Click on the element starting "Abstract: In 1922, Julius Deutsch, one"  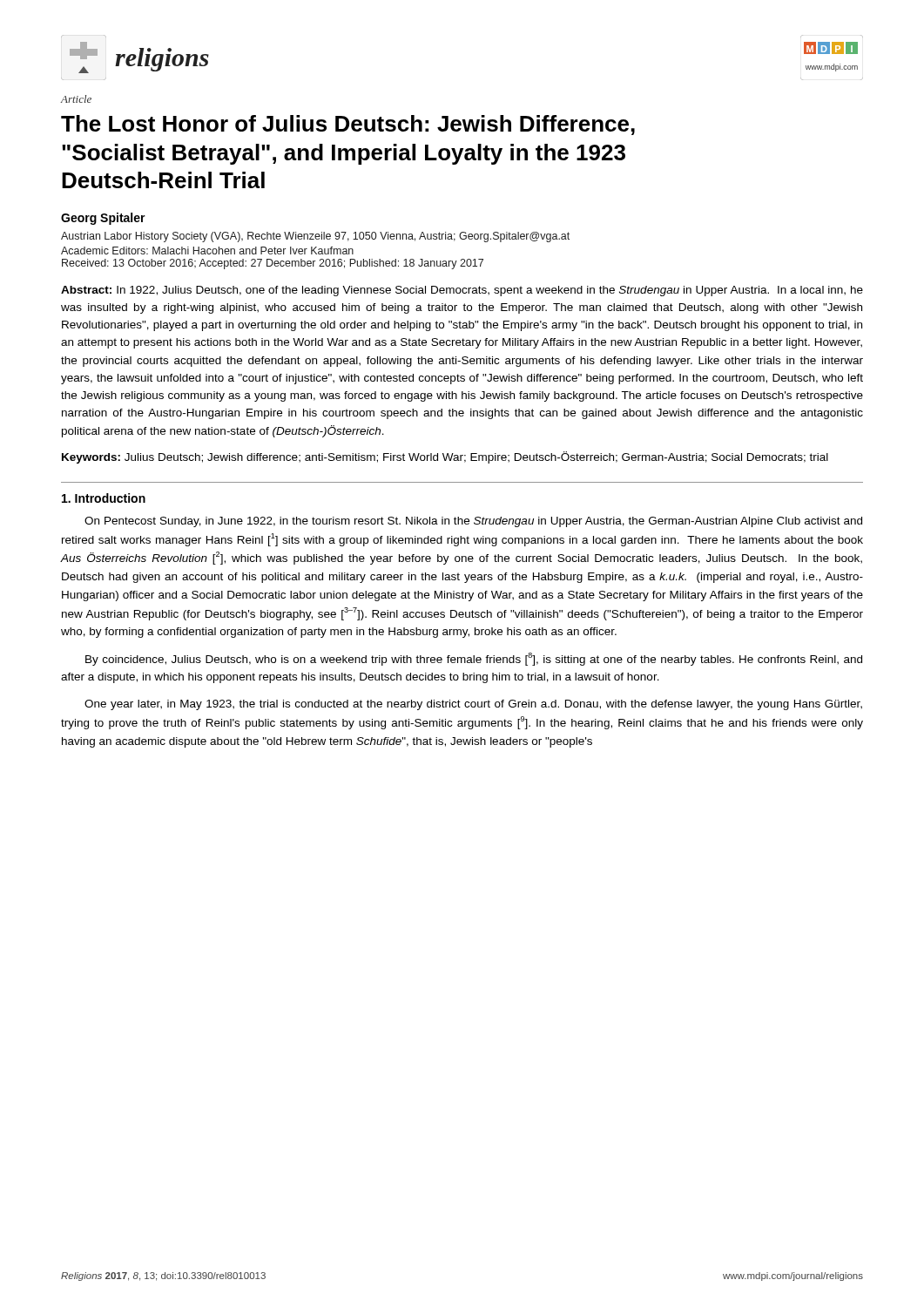462,360
